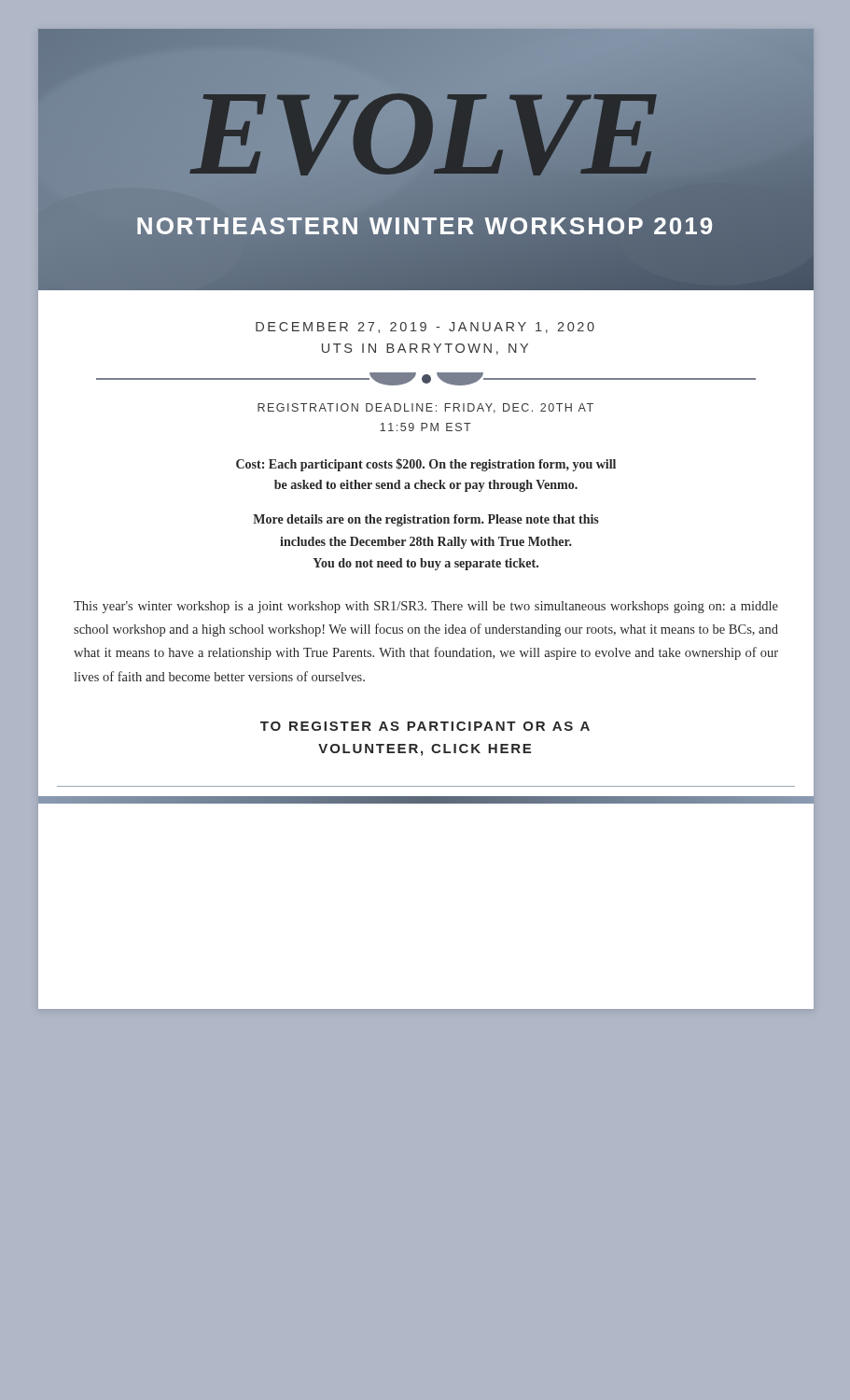The width and height of the screenshot is (850, 1400).
Task: Select the text block with the text "This year's winter workshop"
Action: [x=426, y=641]
